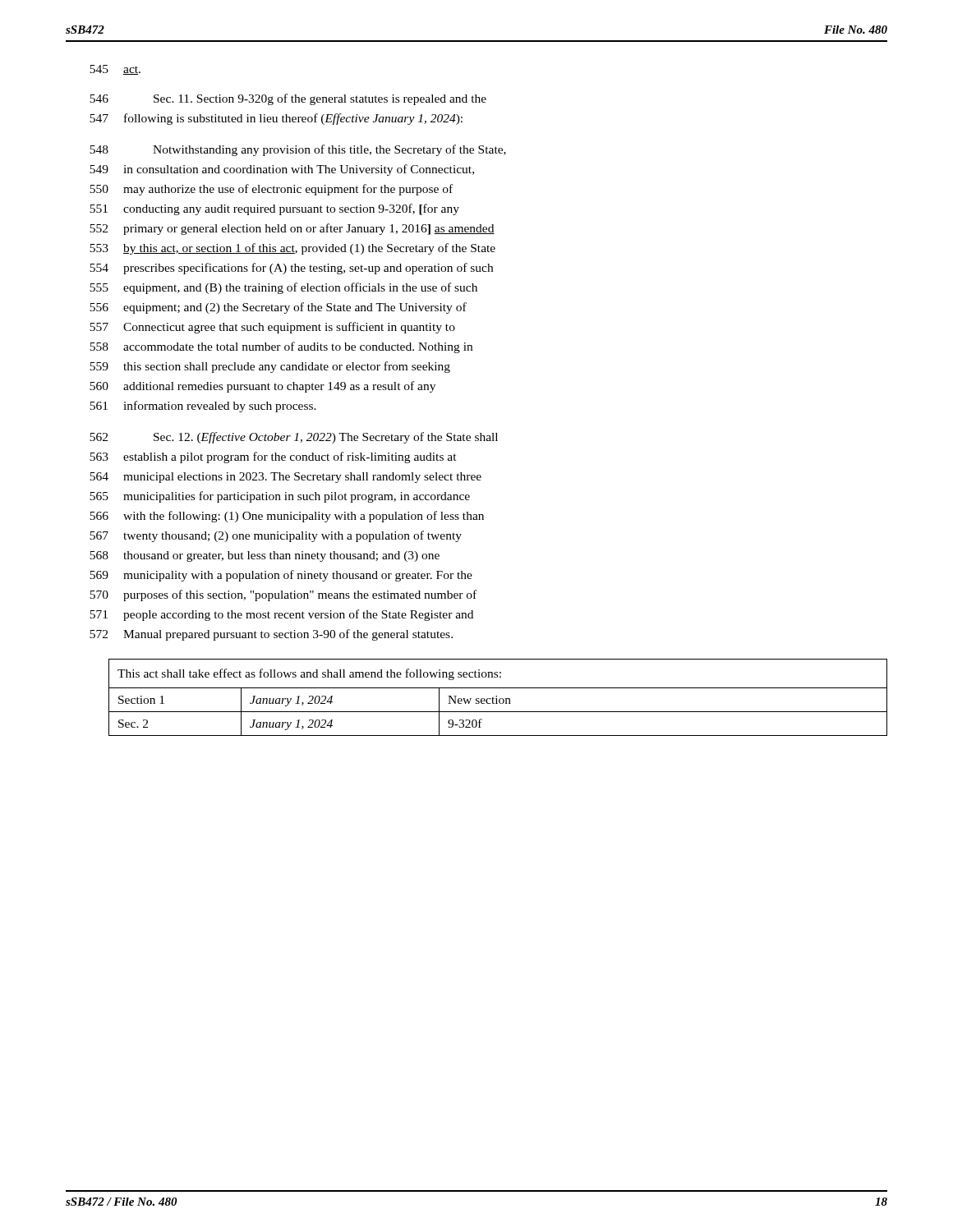Click on the text block starting "546 Sec. 11. Section"
The width and height of the screenshot is (953, 1232).
(476, 108)
